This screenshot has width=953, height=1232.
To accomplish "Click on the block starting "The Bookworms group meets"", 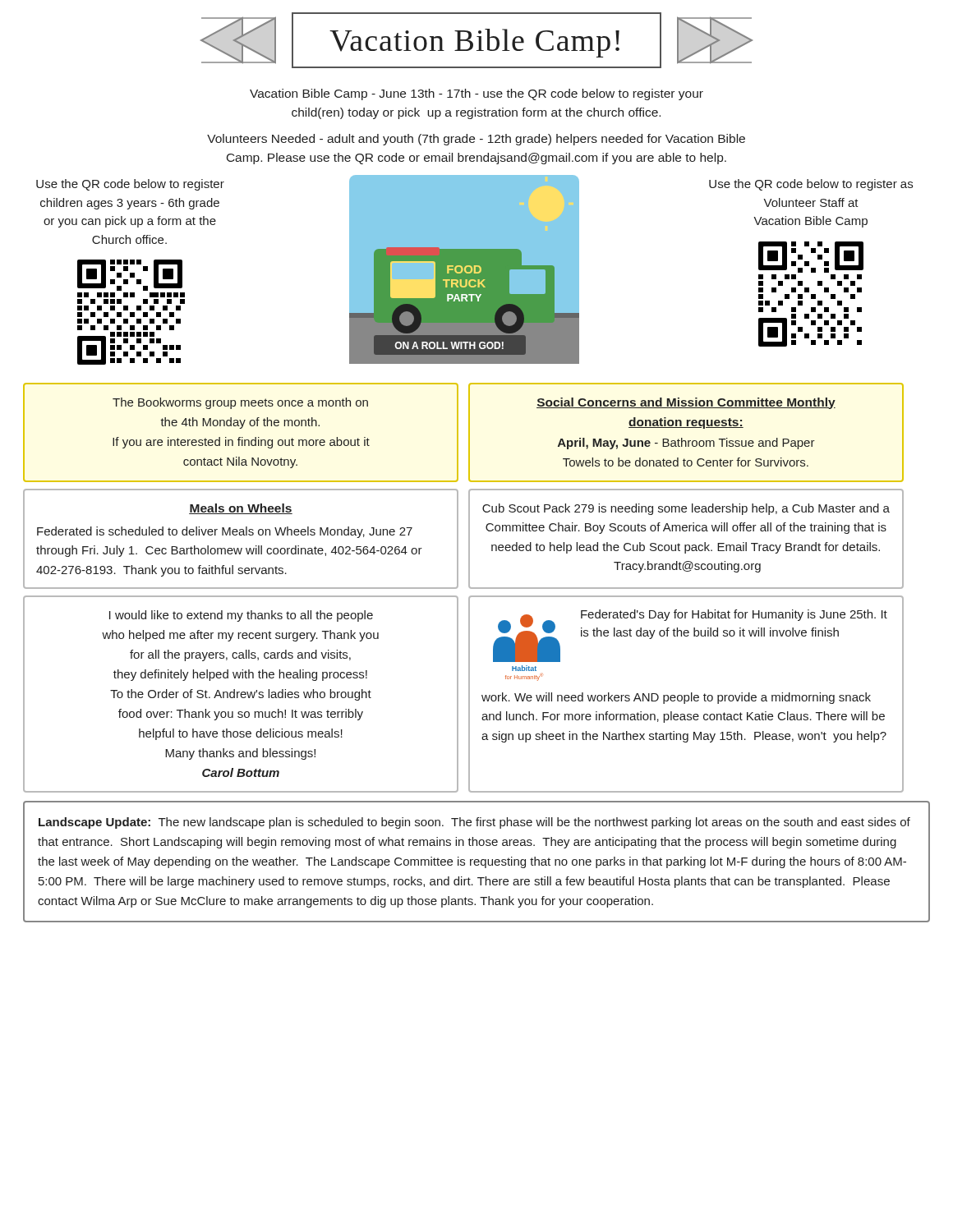I will pyautogui.click(x=241, y=431).
